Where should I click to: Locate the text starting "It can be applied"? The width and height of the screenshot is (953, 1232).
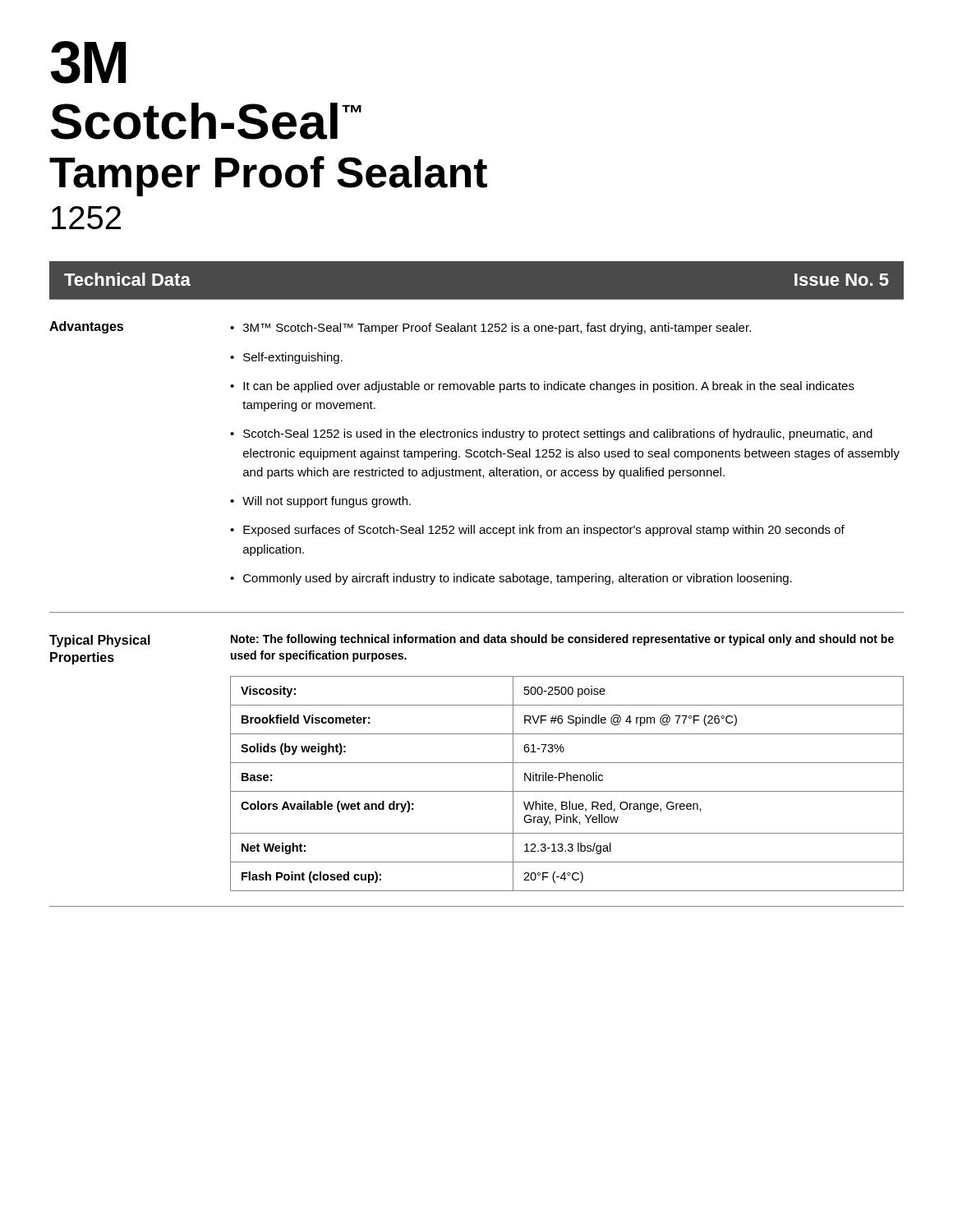coord(573,395)
